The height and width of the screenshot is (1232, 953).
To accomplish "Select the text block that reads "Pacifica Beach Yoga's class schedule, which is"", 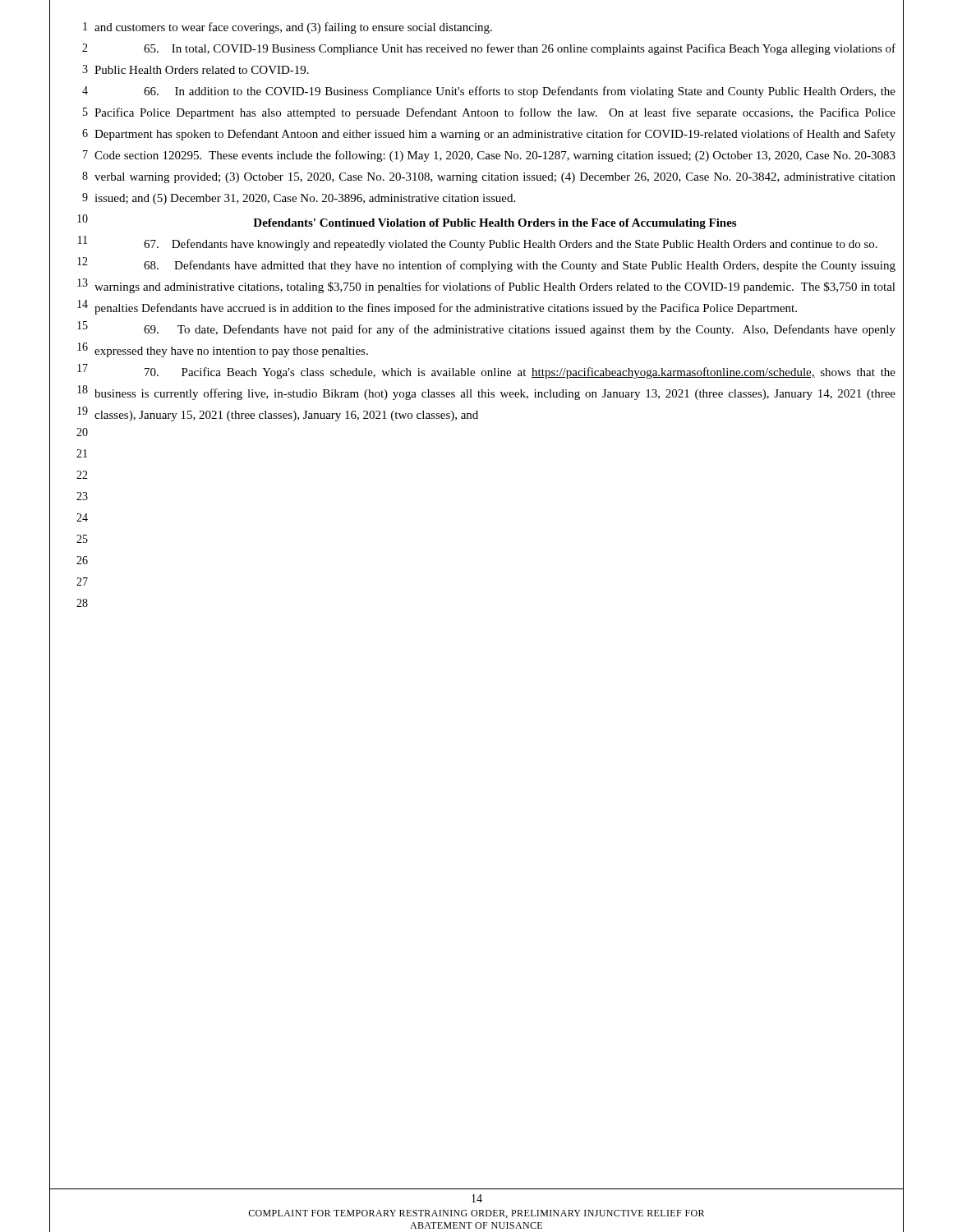I will 495,393.
